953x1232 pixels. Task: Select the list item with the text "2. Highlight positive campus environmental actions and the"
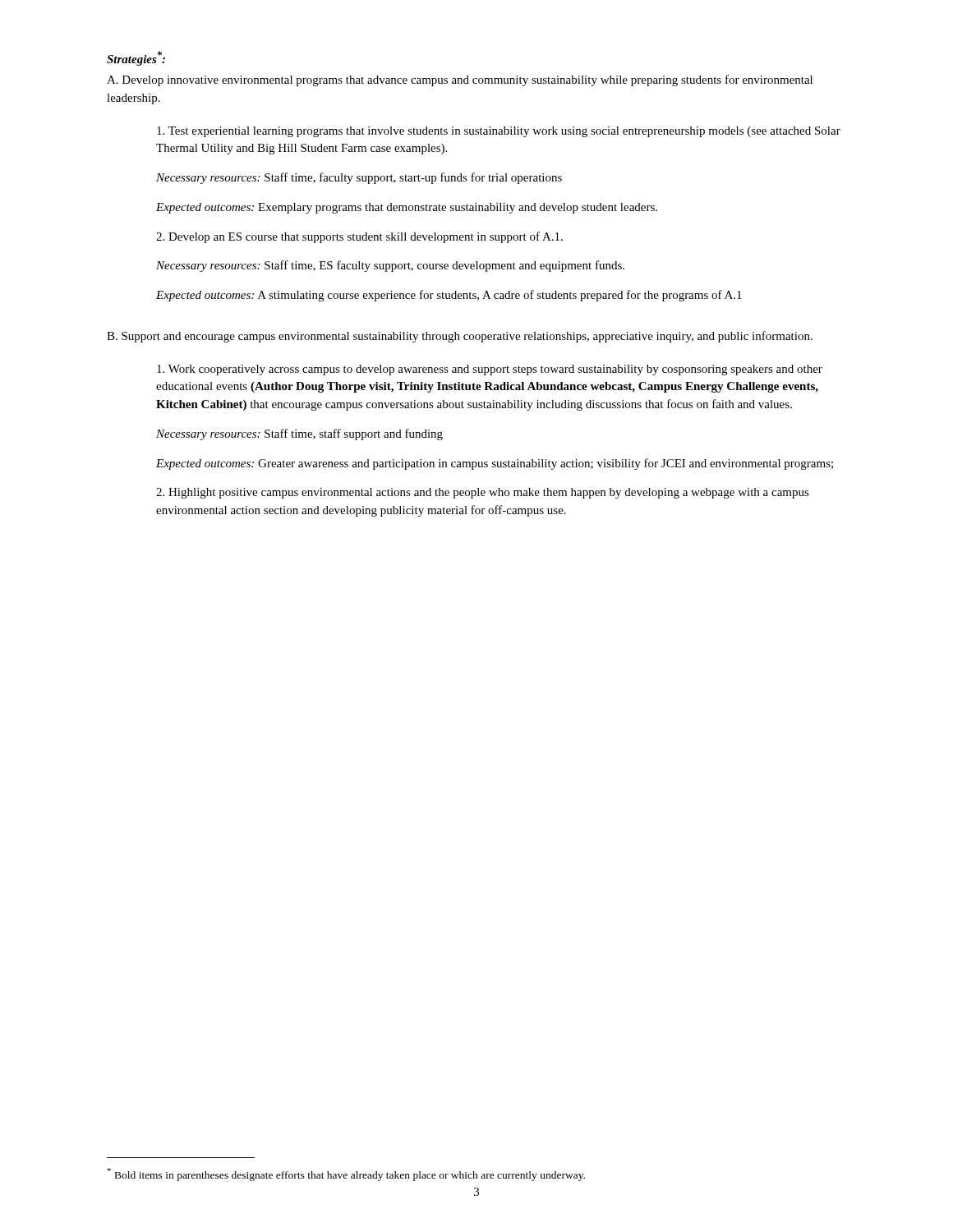483,501
